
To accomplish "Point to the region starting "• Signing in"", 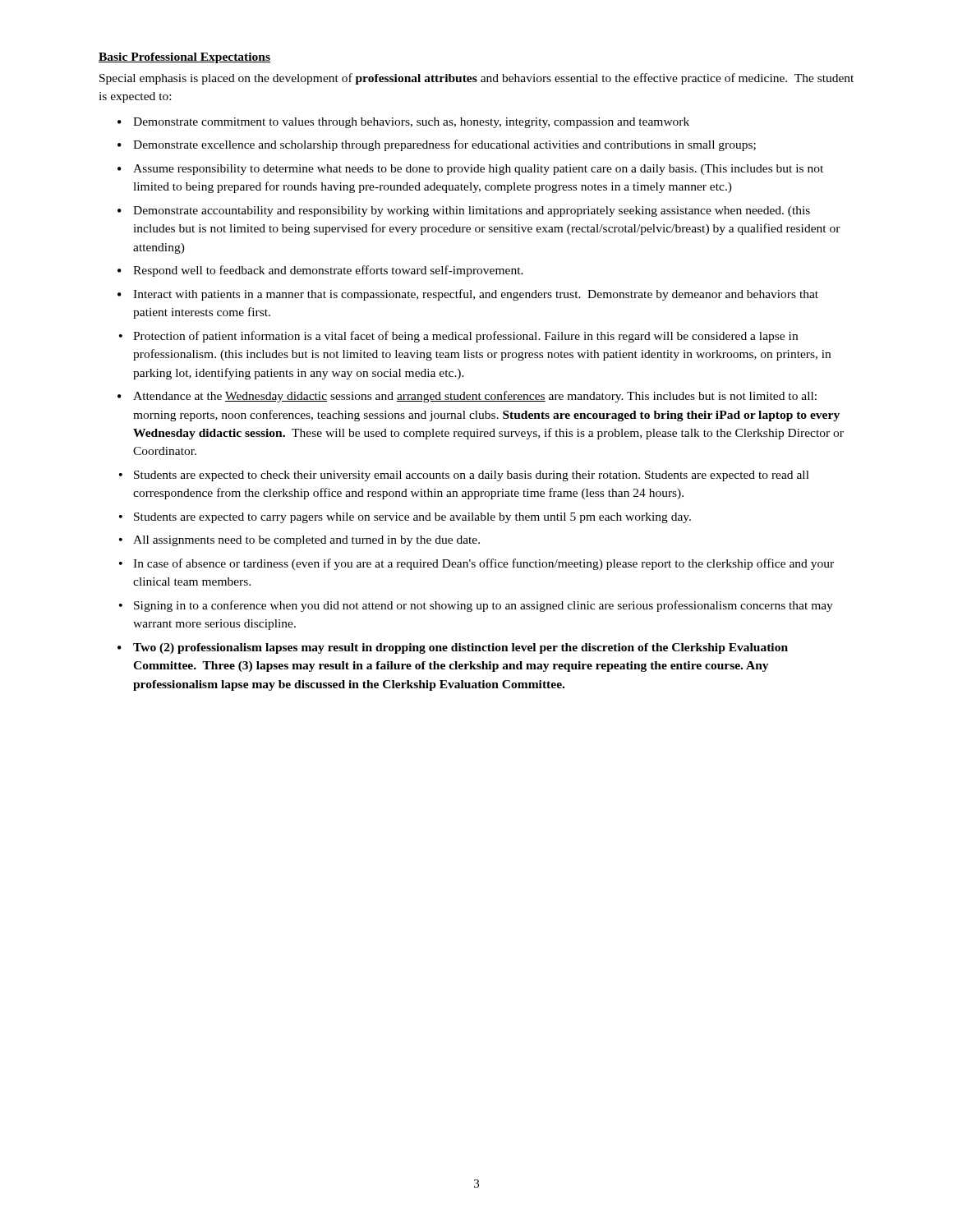I will coord(476,613).
